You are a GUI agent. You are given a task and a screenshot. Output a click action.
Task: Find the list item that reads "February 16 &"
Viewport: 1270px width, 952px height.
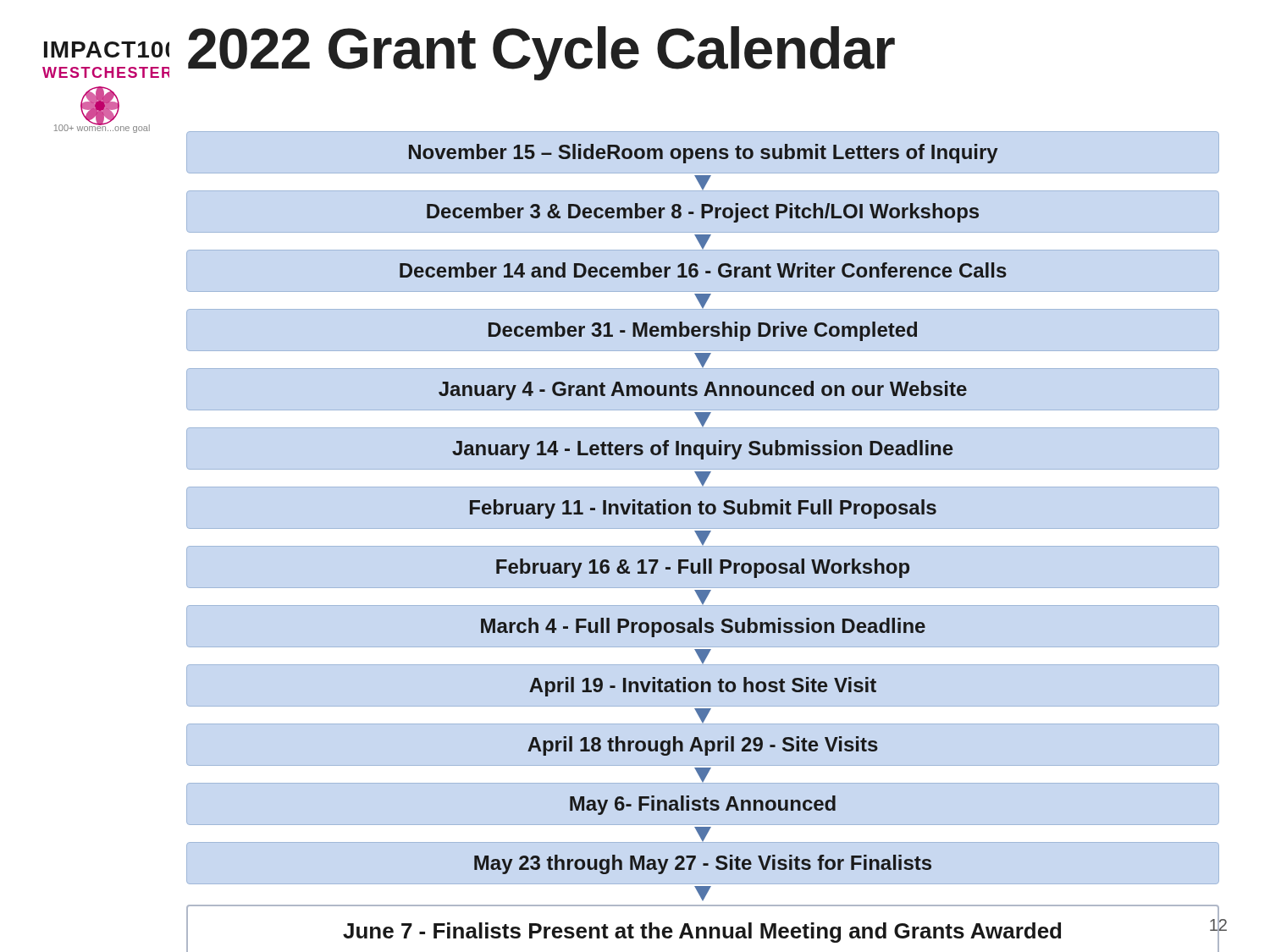click(703, 575)
